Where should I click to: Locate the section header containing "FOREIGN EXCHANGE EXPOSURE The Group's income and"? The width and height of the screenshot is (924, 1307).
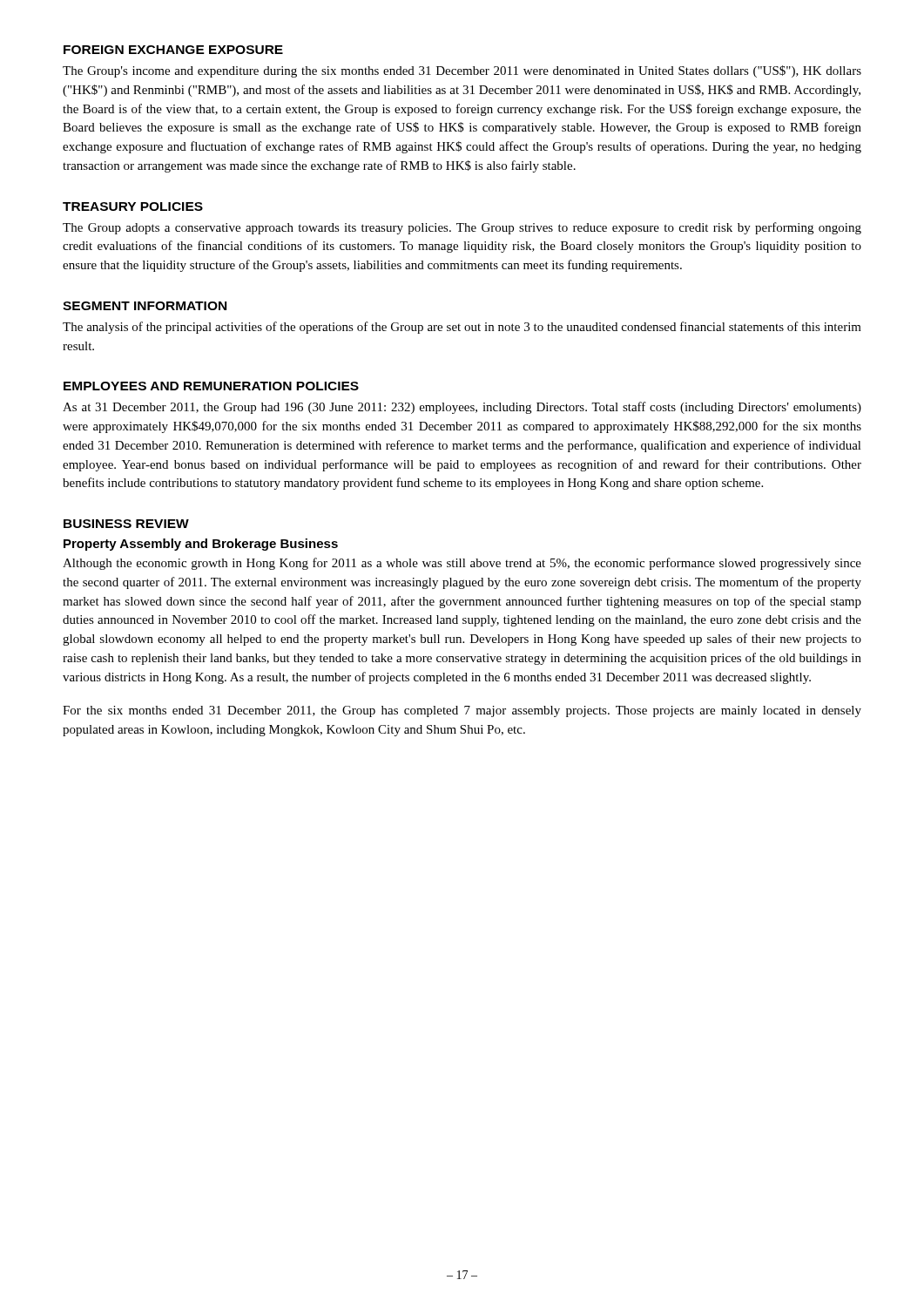pyautogui.click(x=462, y=109)
